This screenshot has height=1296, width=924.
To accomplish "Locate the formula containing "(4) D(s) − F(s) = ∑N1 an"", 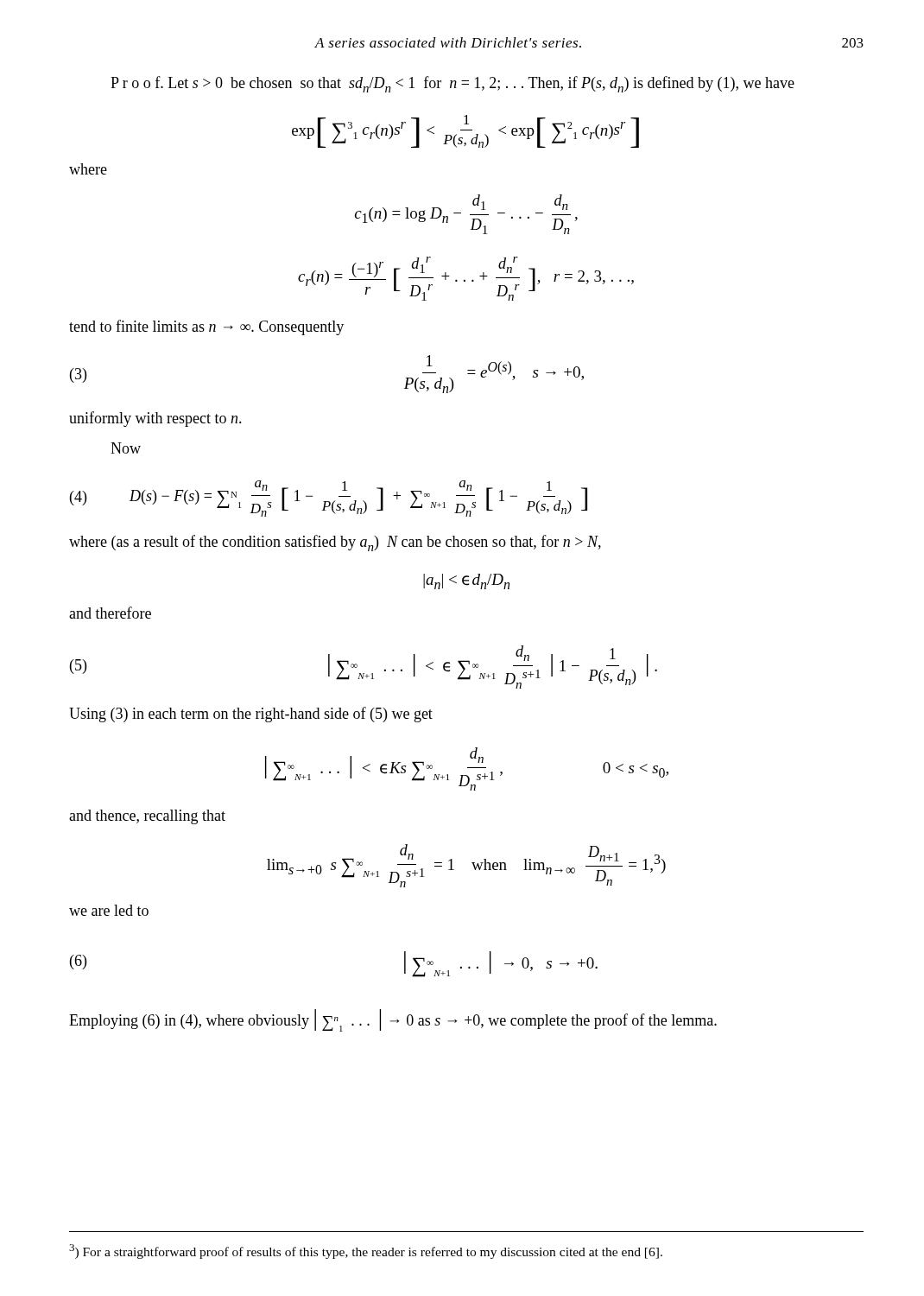I will (466, 497).
